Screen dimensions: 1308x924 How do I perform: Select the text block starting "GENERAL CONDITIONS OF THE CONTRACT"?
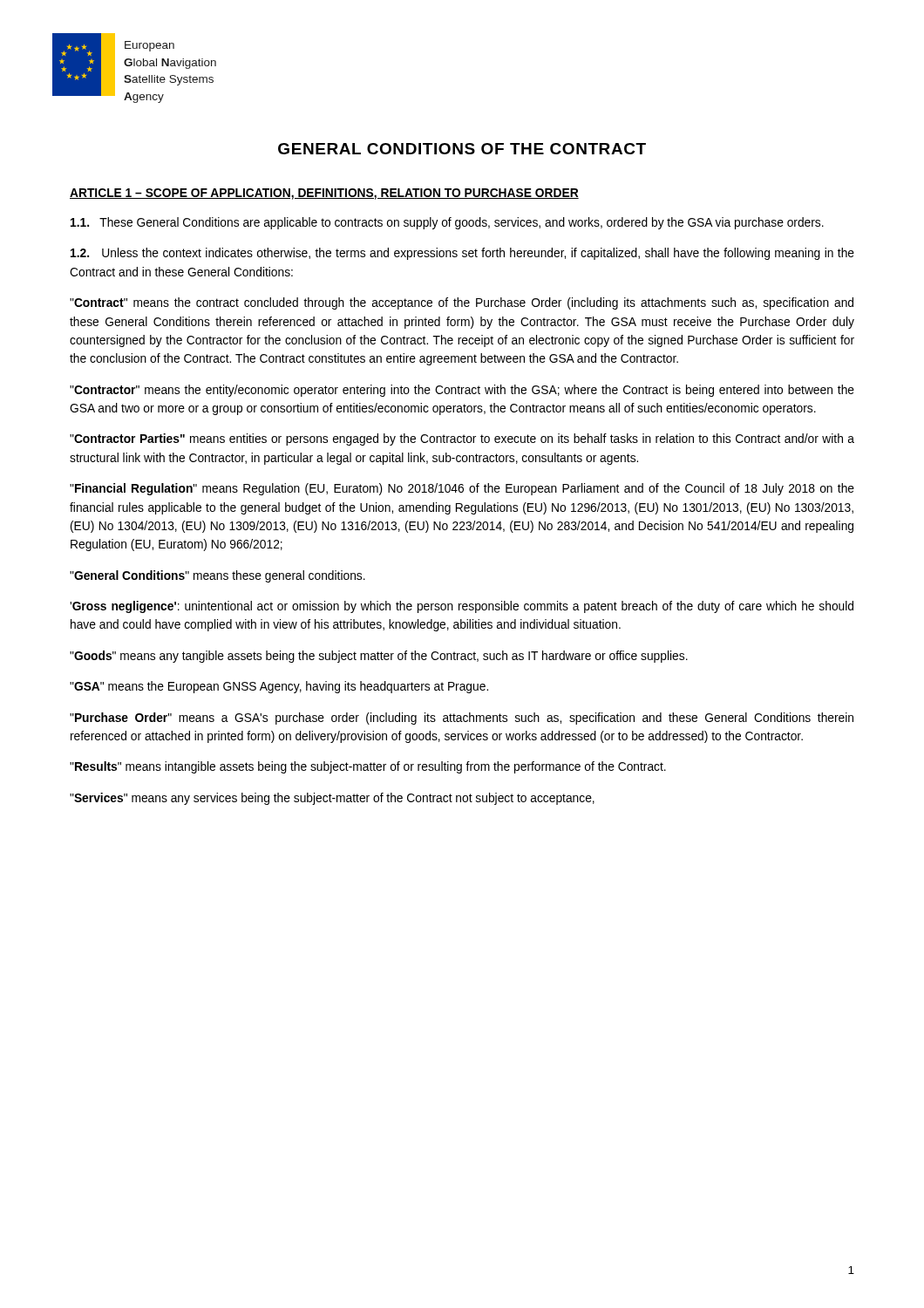point(462,149)
